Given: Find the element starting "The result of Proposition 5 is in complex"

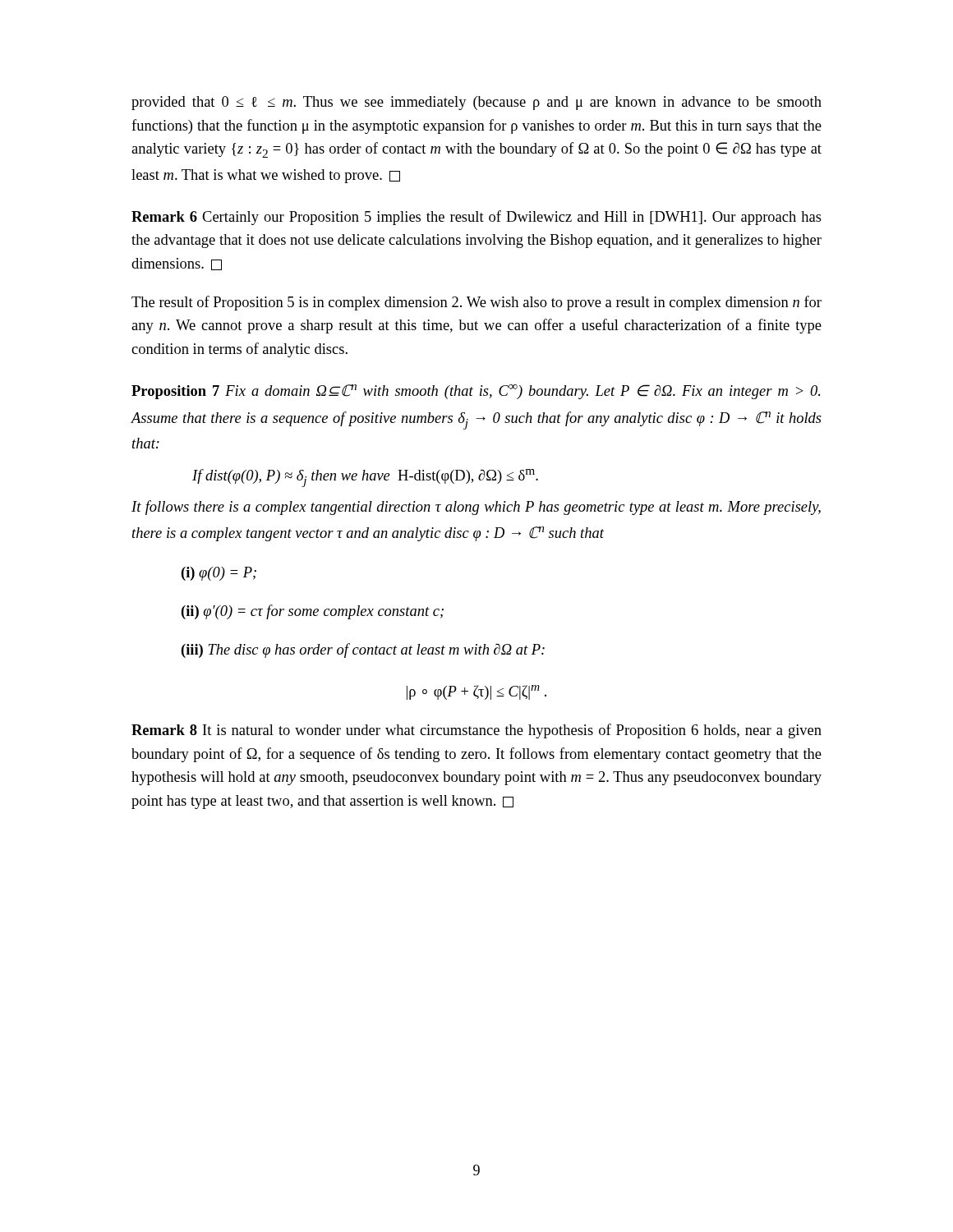Looking at the screenshot, I should [x=476, y=326].
